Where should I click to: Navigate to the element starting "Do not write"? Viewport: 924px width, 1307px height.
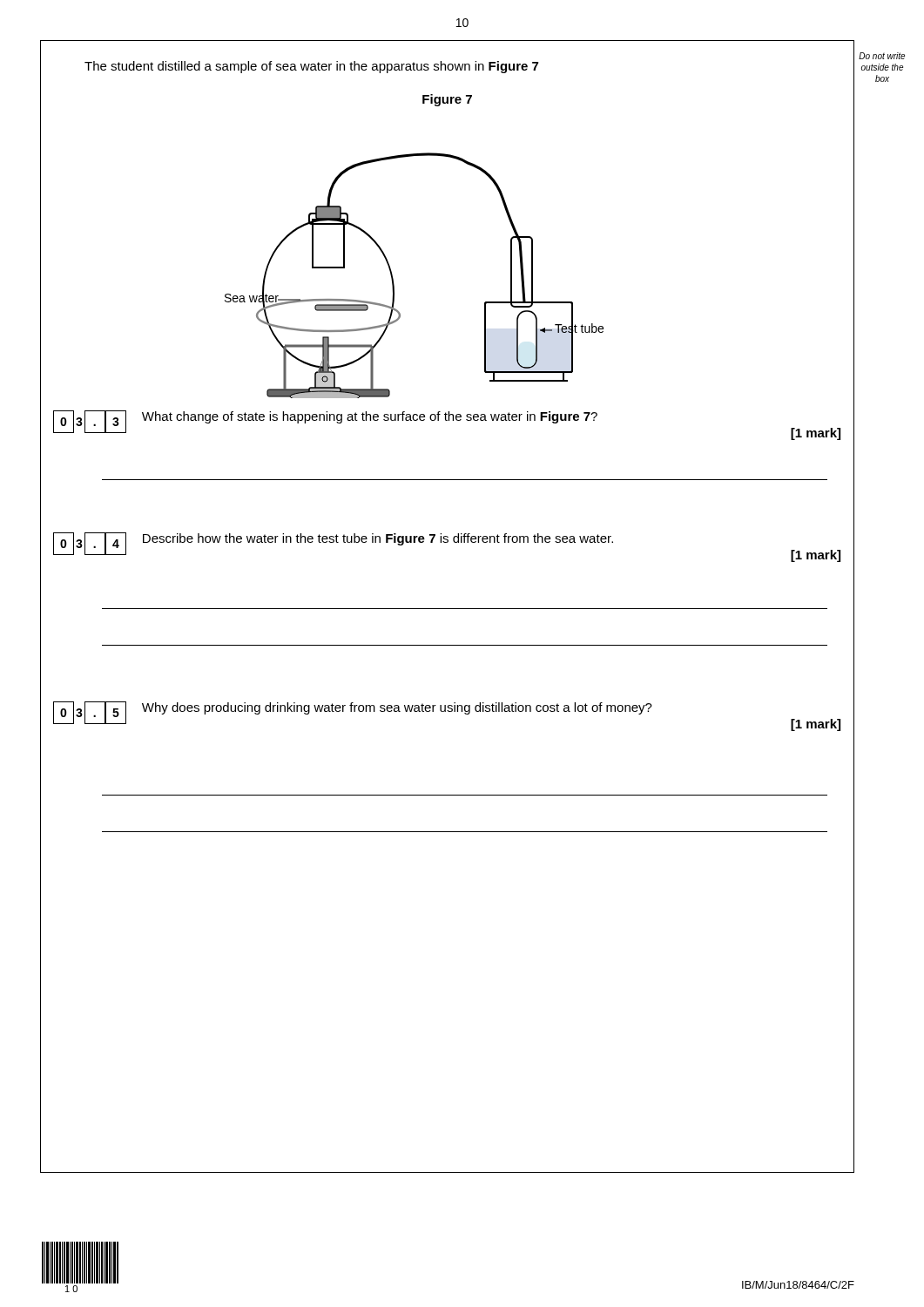882,68
